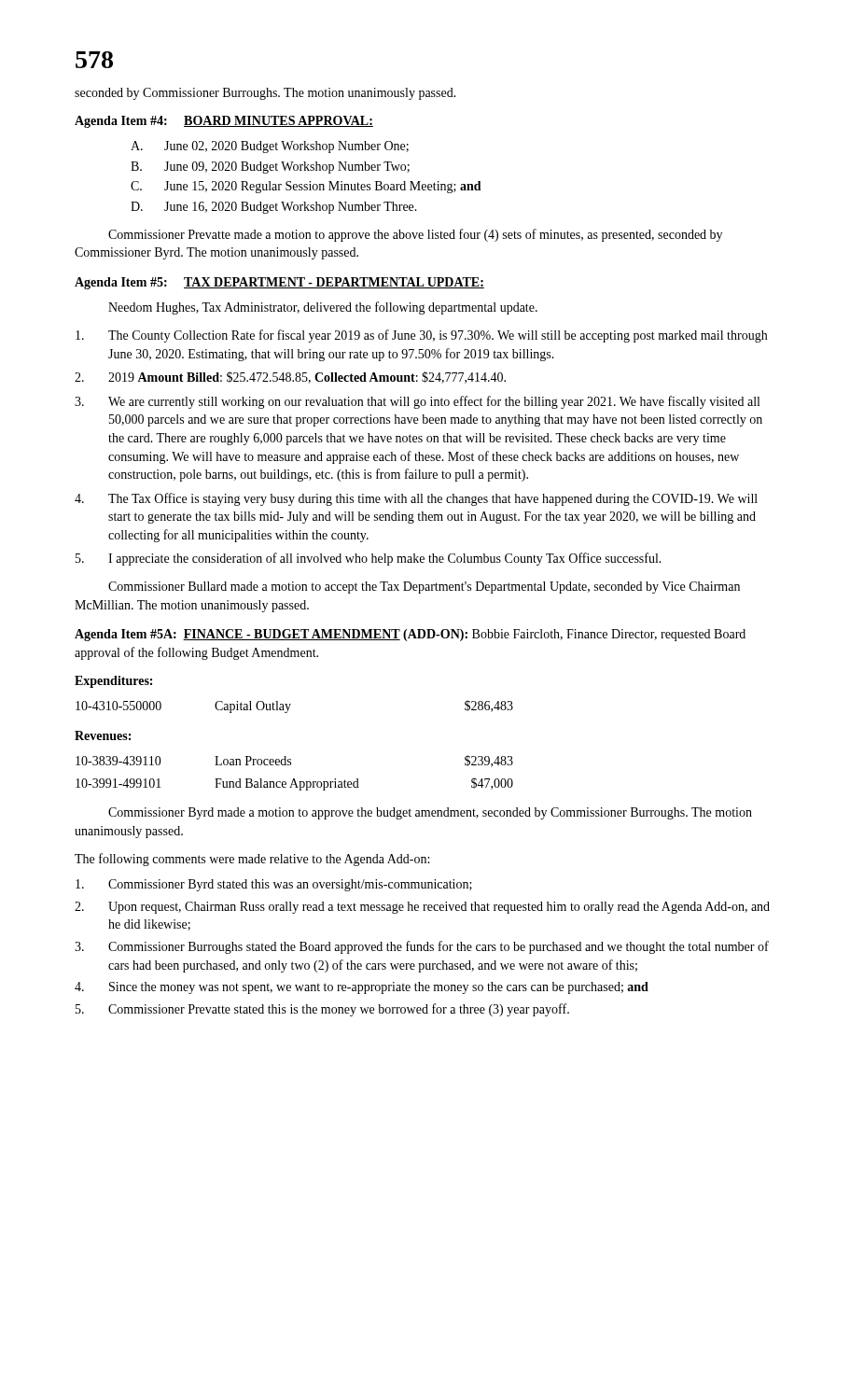Select the element starting "Agenda Item #4:"
This screenshot has width=850, height=1400.
point(224,121)
